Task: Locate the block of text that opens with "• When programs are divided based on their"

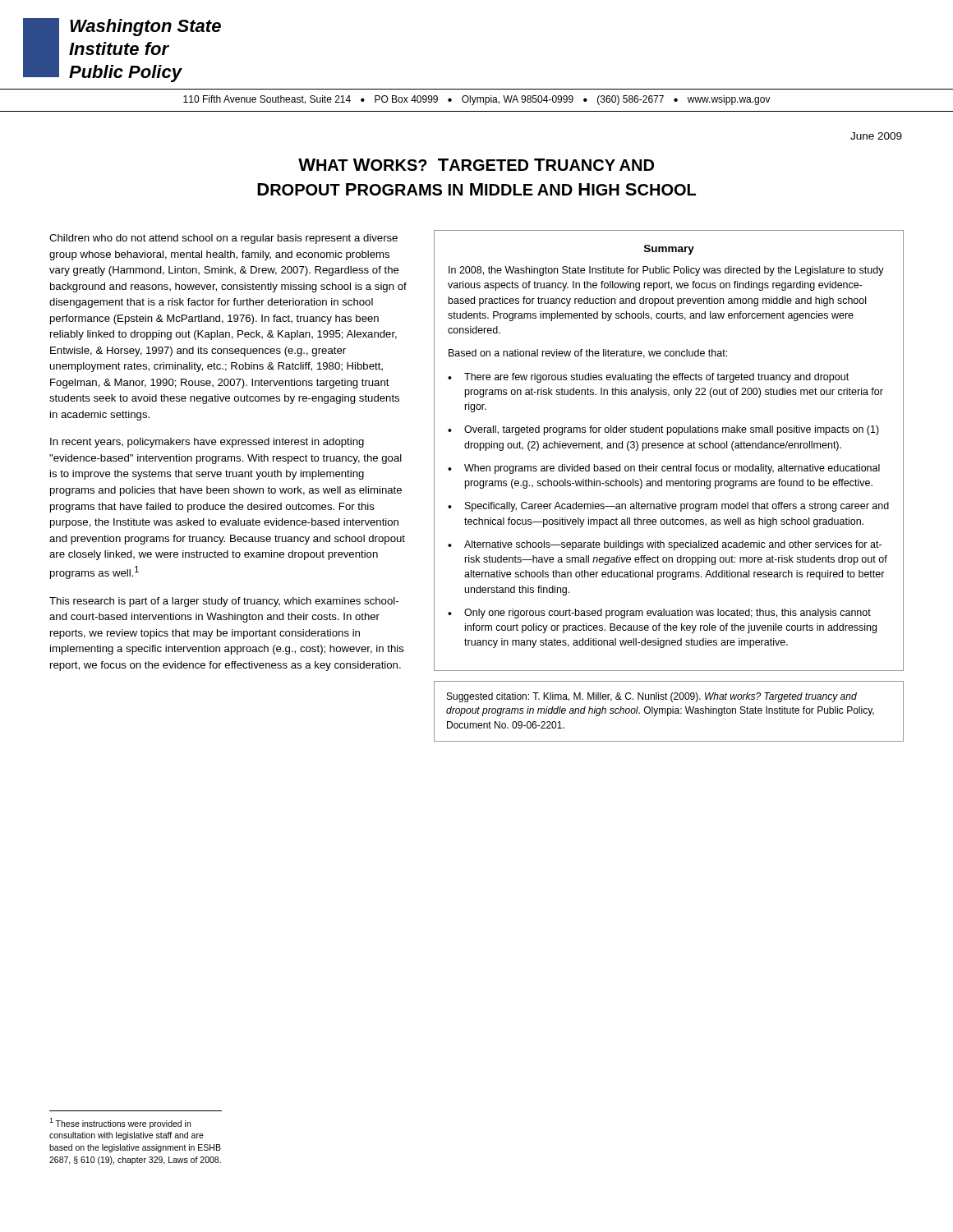Action: pyautogui.click(x=669, y=476)
